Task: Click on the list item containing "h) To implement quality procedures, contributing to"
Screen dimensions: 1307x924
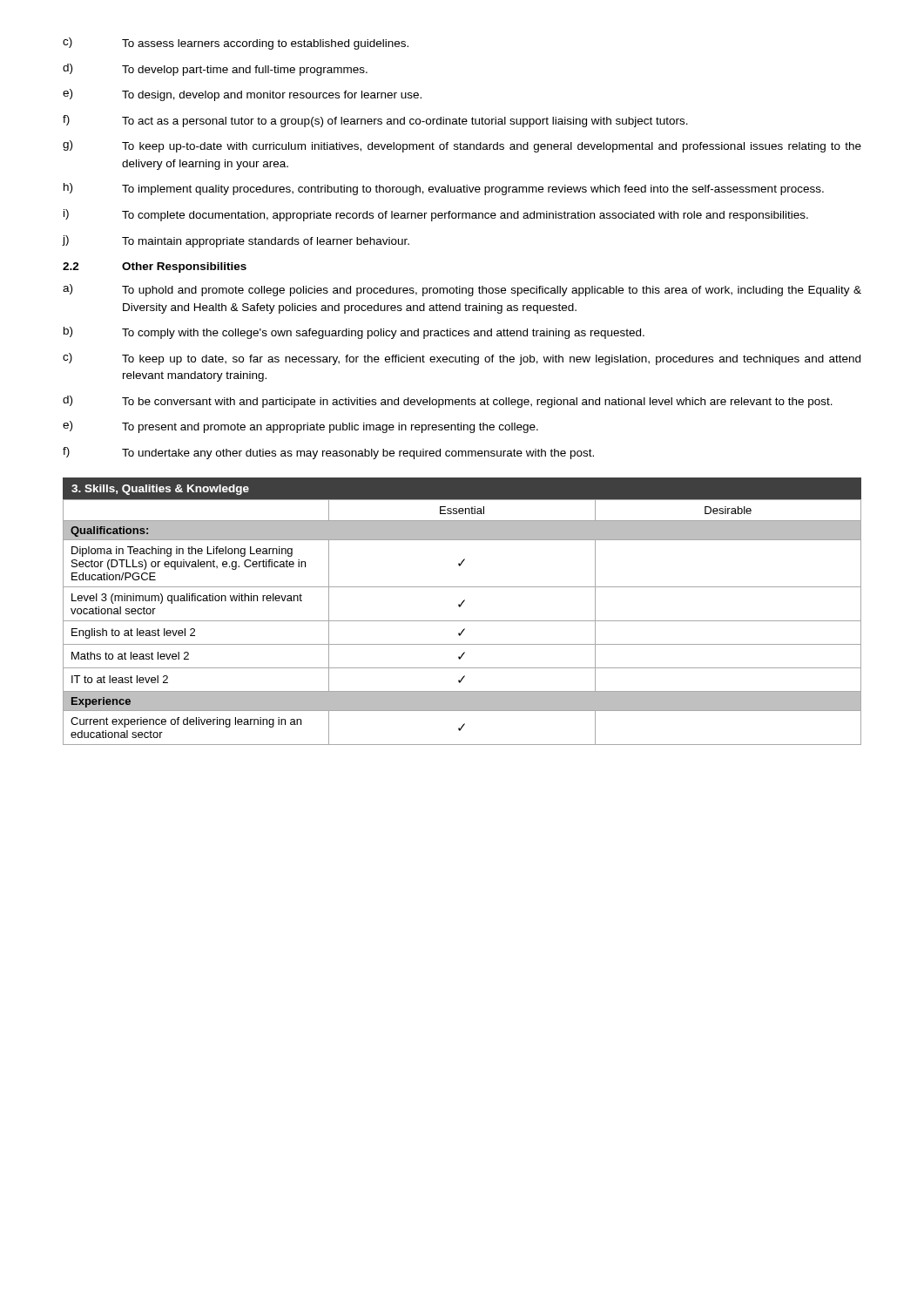Action: [x=462, y=189]
